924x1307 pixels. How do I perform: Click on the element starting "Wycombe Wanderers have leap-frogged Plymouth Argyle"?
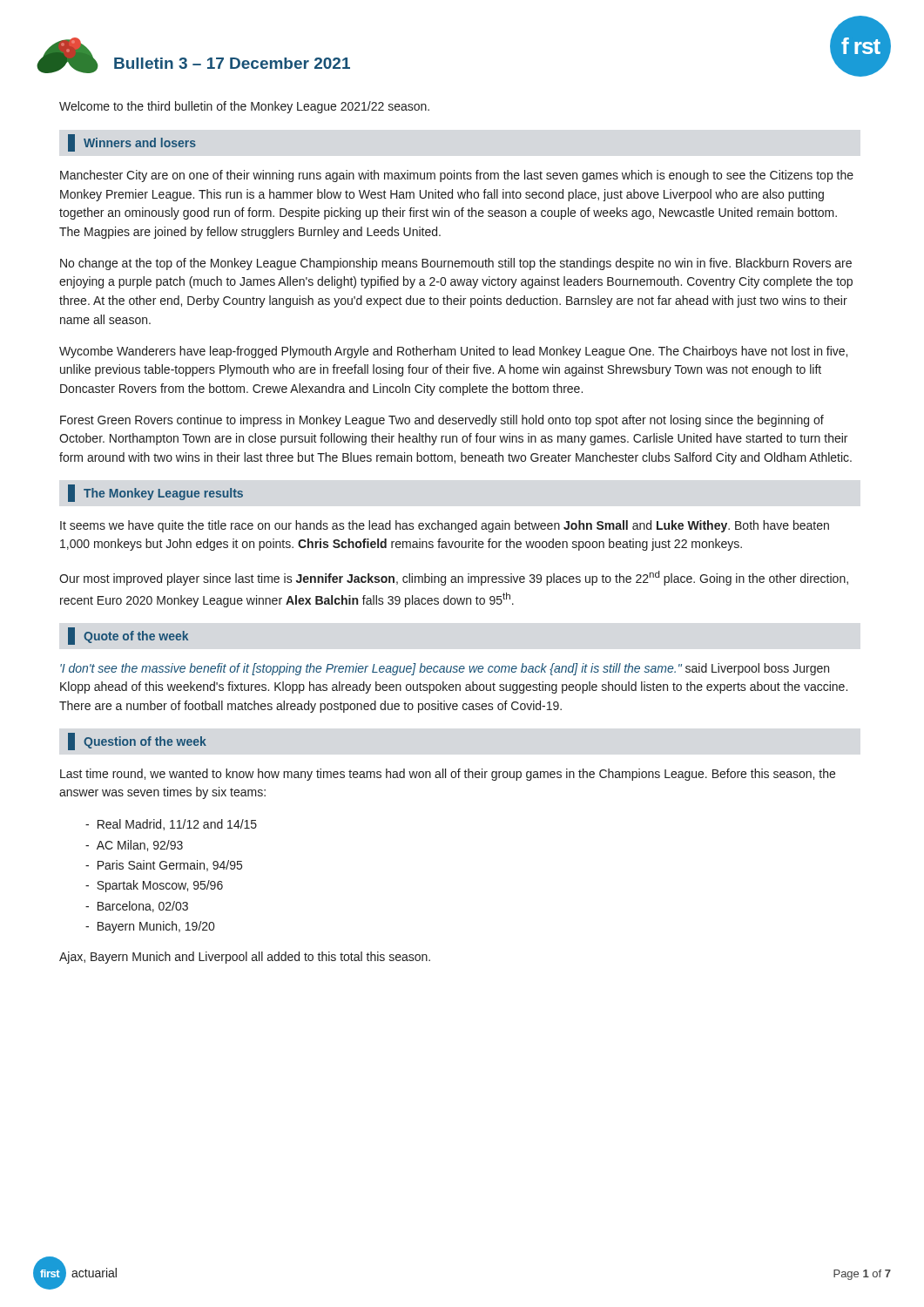pos(454,370)
